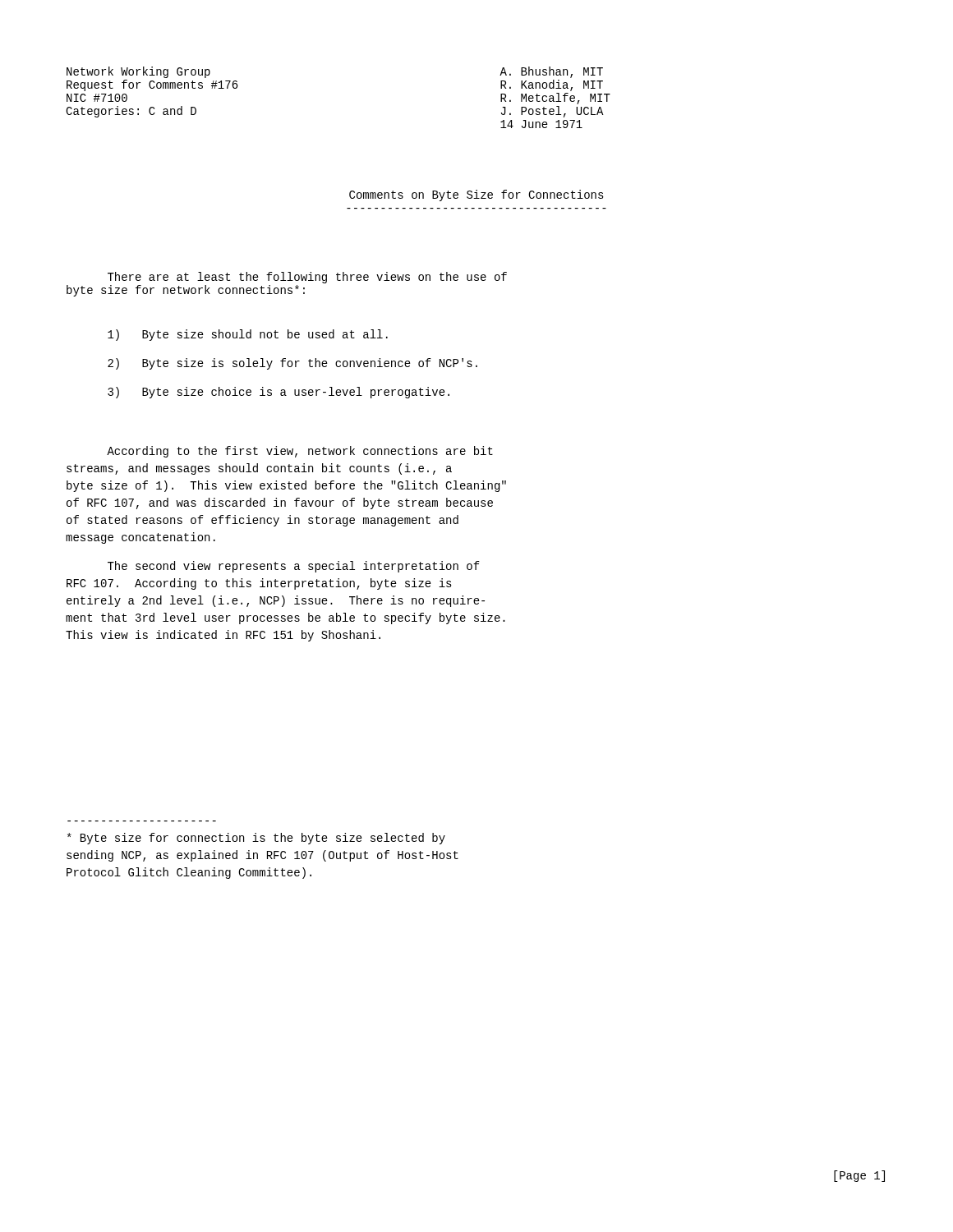Locate the block of text that opens with "There are at least the following three views"
The image size is (953, 1232).
[287, 284]
